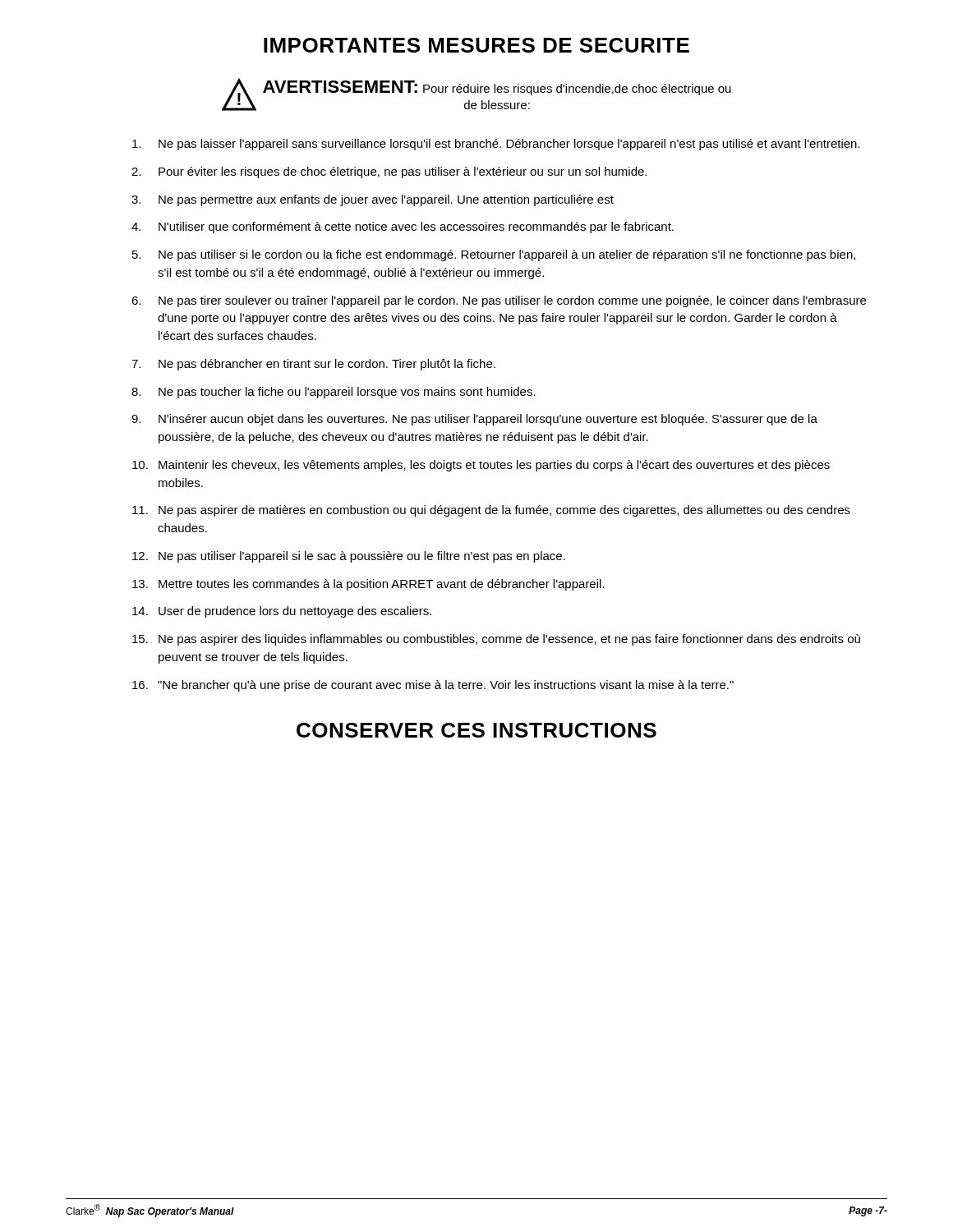
Task: Locate the text block starting "10. Maintenir les cheveux, les vêtements amples, les"
Action: [501, 473]
